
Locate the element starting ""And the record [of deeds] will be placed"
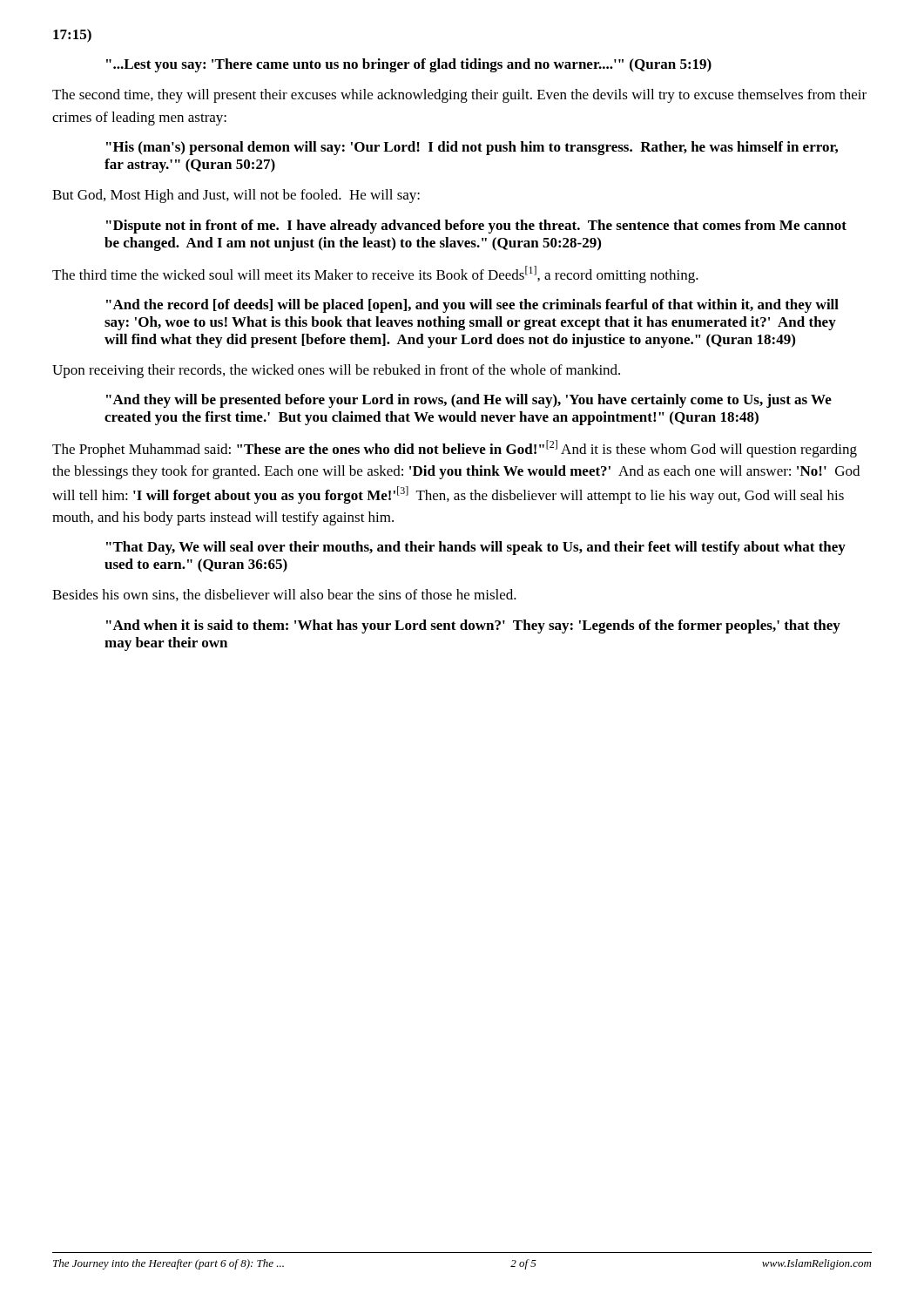[472, 322]
